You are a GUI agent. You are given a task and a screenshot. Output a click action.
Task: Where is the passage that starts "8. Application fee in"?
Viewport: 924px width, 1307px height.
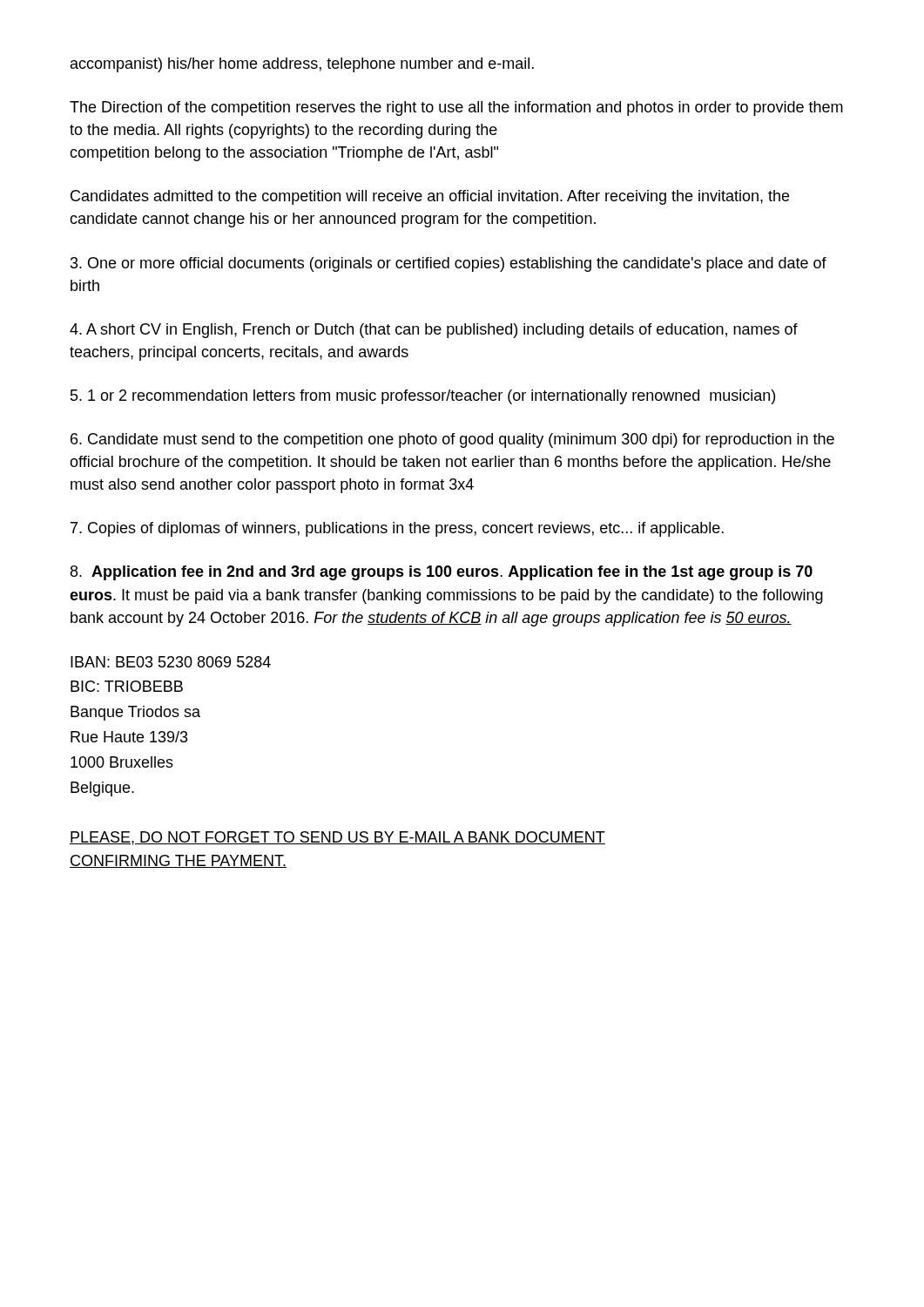[447, 595]
